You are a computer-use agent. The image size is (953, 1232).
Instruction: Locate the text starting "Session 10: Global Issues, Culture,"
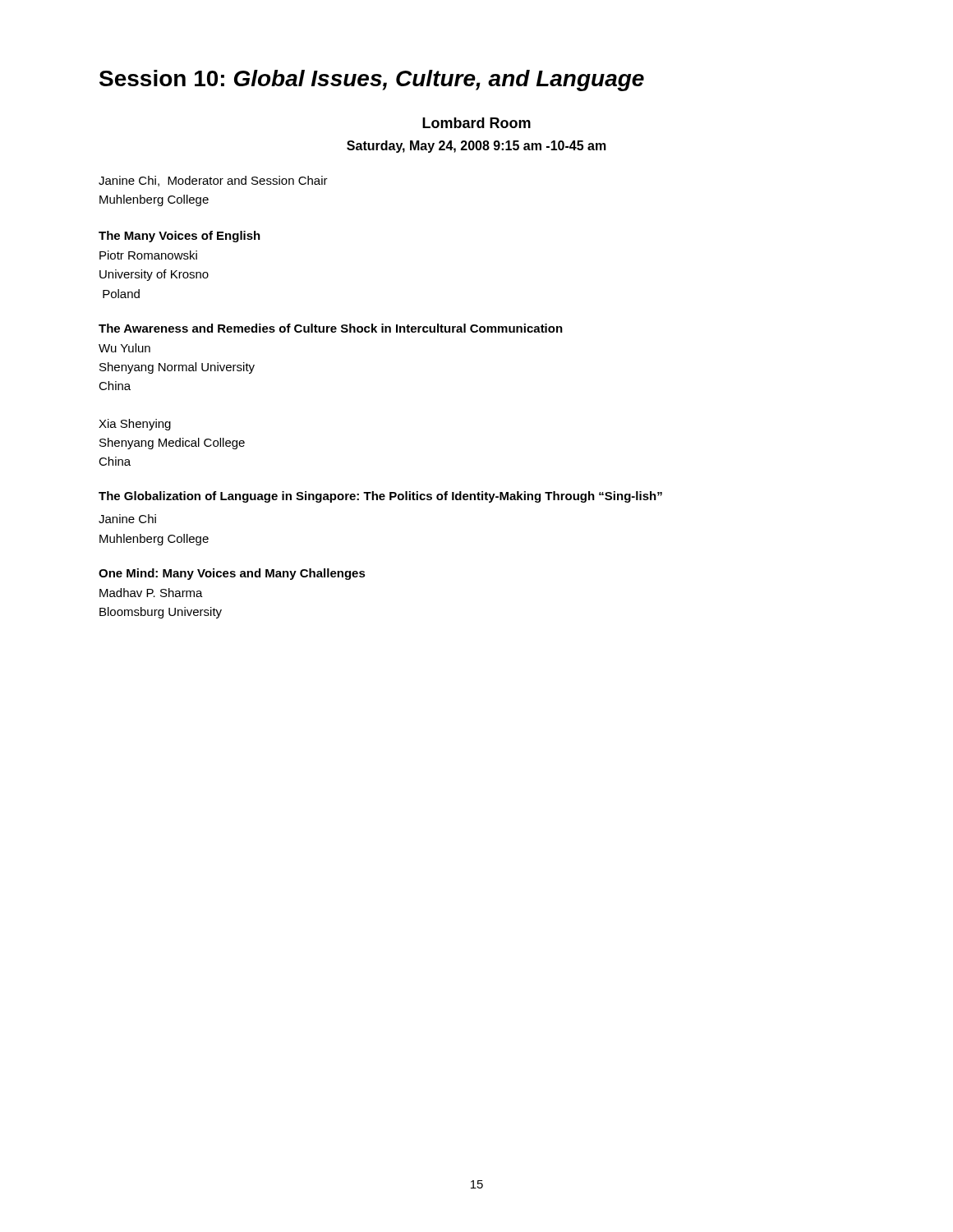point(476,79)
